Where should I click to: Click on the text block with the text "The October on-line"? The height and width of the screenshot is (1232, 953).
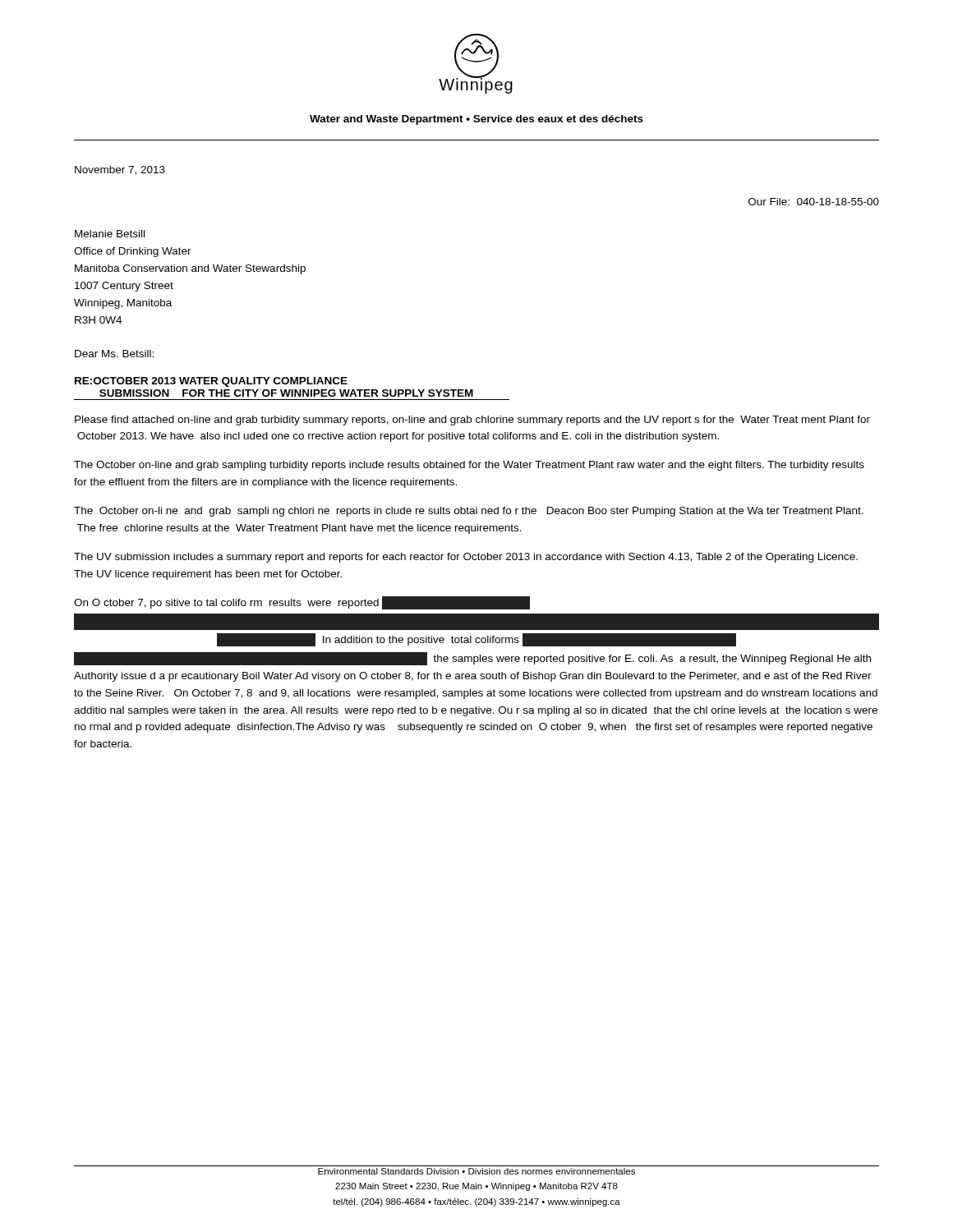tap(469, 473)
